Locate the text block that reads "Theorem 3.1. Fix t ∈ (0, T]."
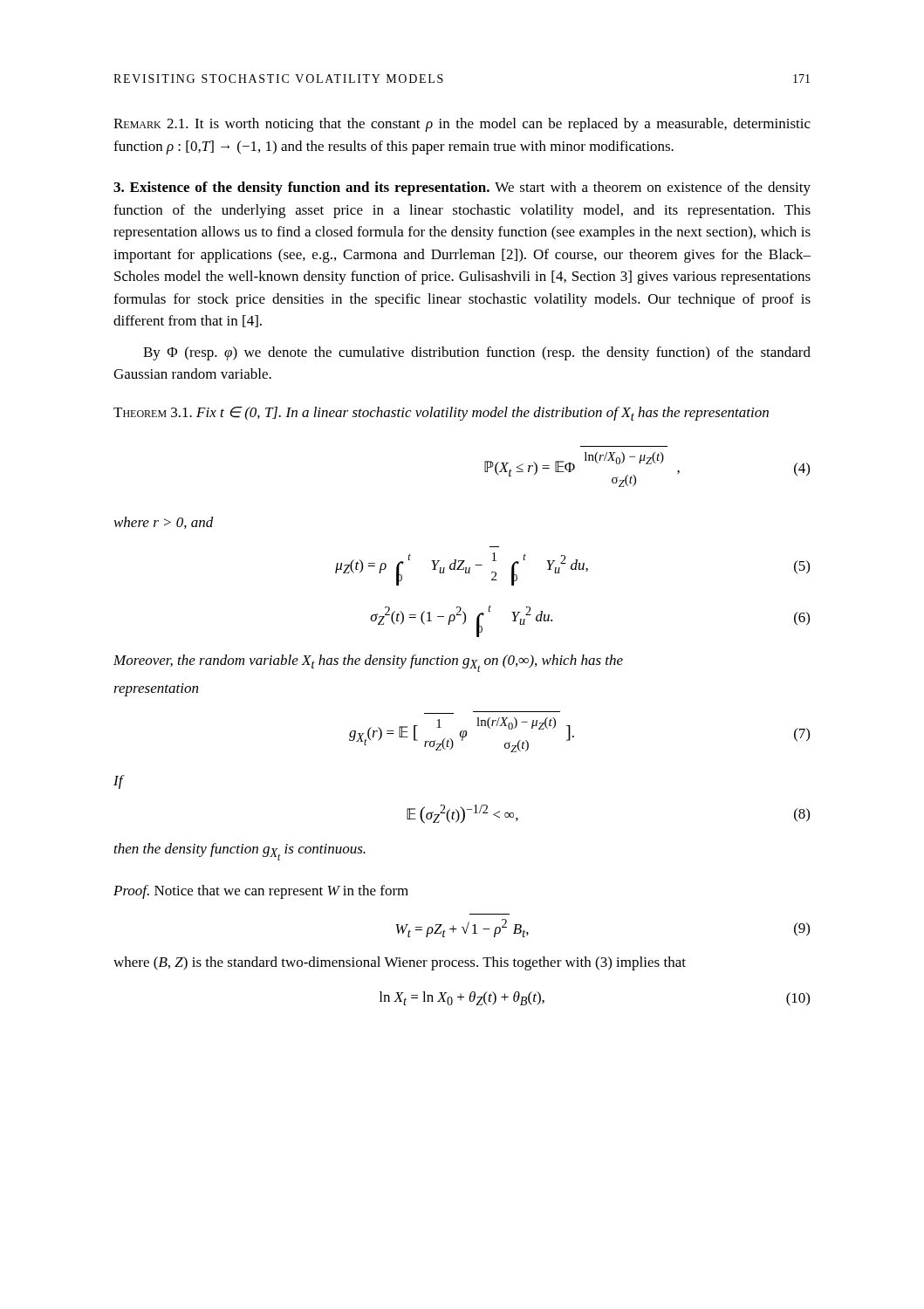 [441, 413]
